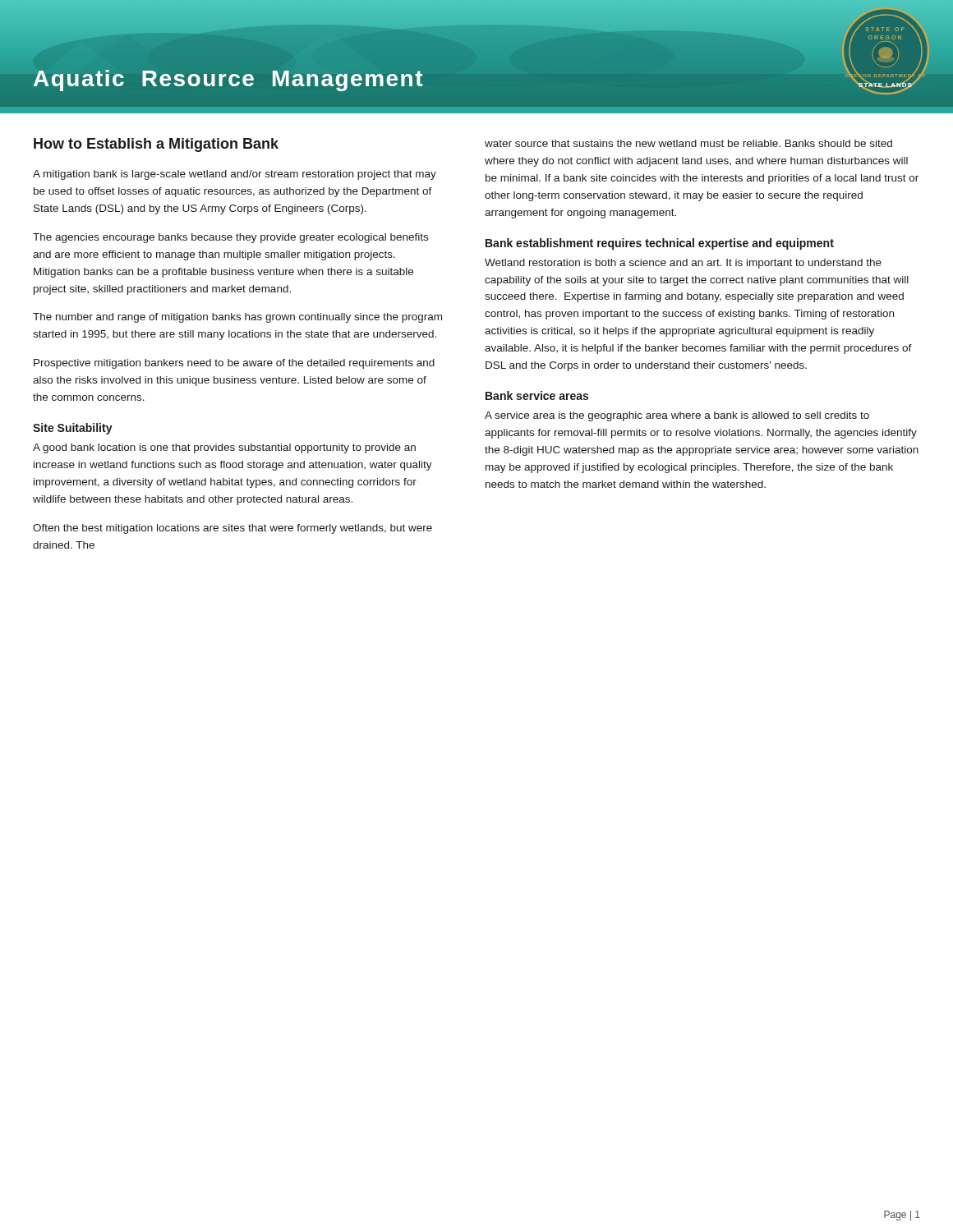953x1232 pixels.
Task: Click on the passage starting "Bank establishment requires technical"
Action: click(x=702, y=243)
